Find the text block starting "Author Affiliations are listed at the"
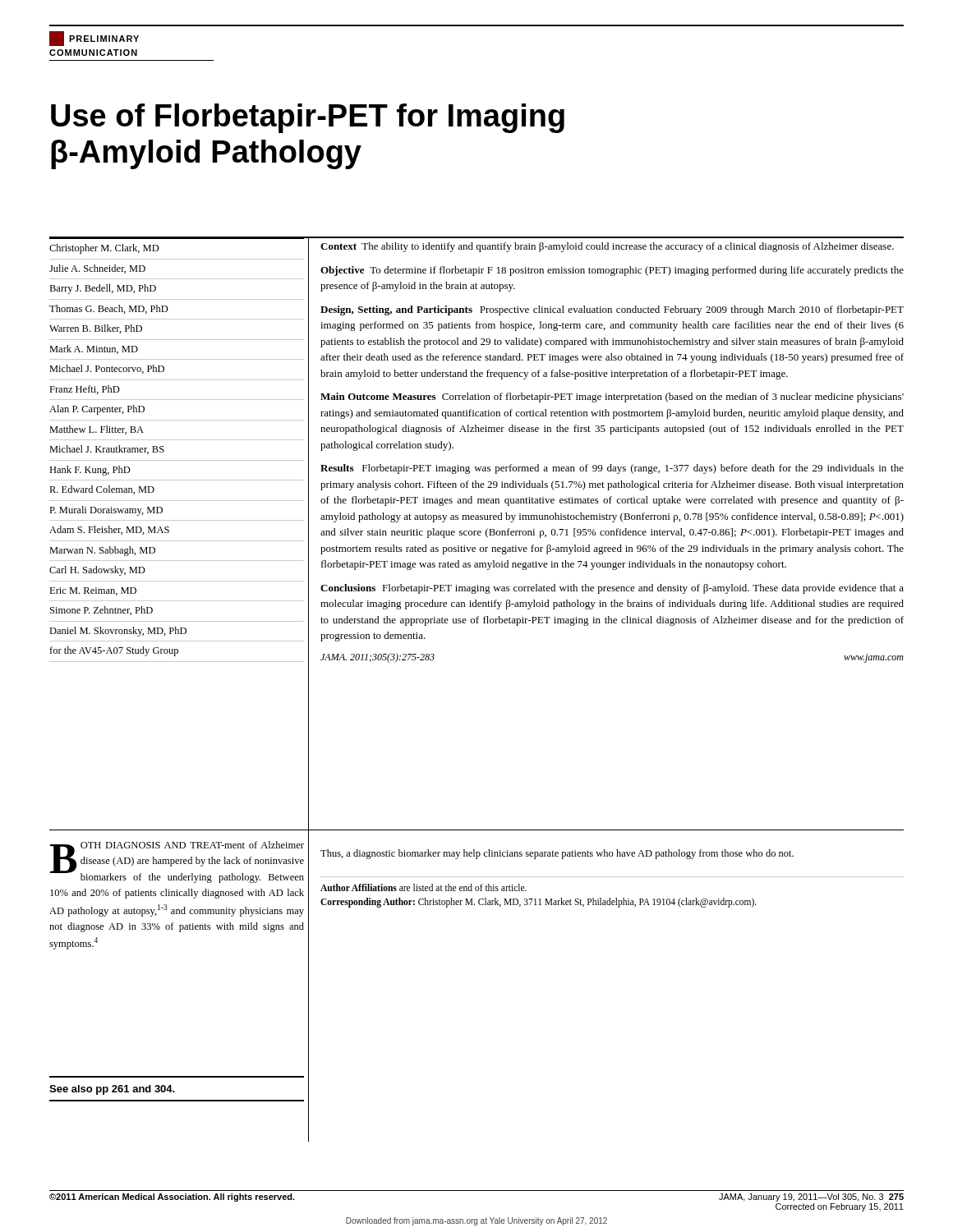953x1232 pixels. [539, 895]
